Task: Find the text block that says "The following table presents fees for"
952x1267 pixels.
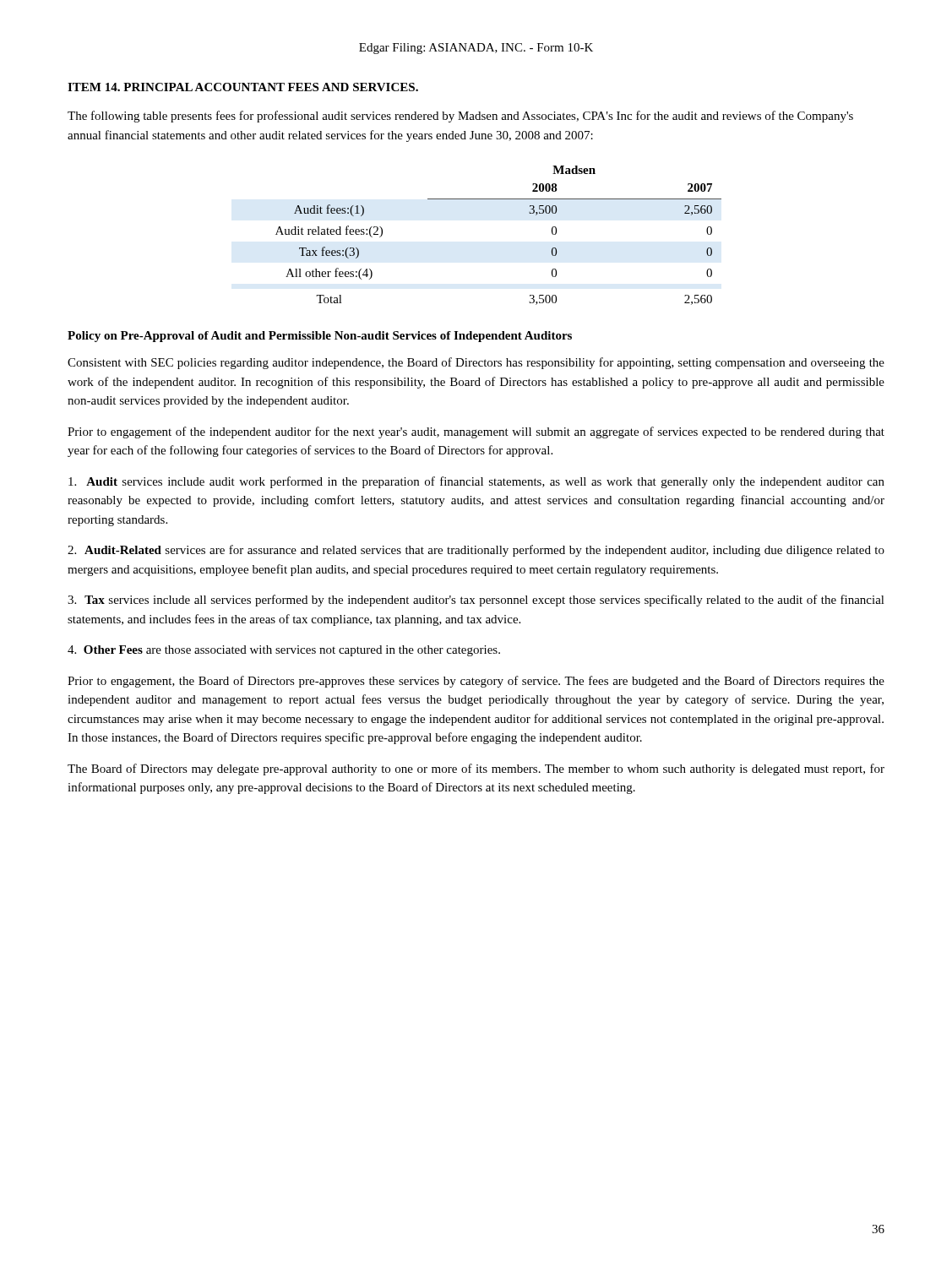Action: [x=461, y=125]
